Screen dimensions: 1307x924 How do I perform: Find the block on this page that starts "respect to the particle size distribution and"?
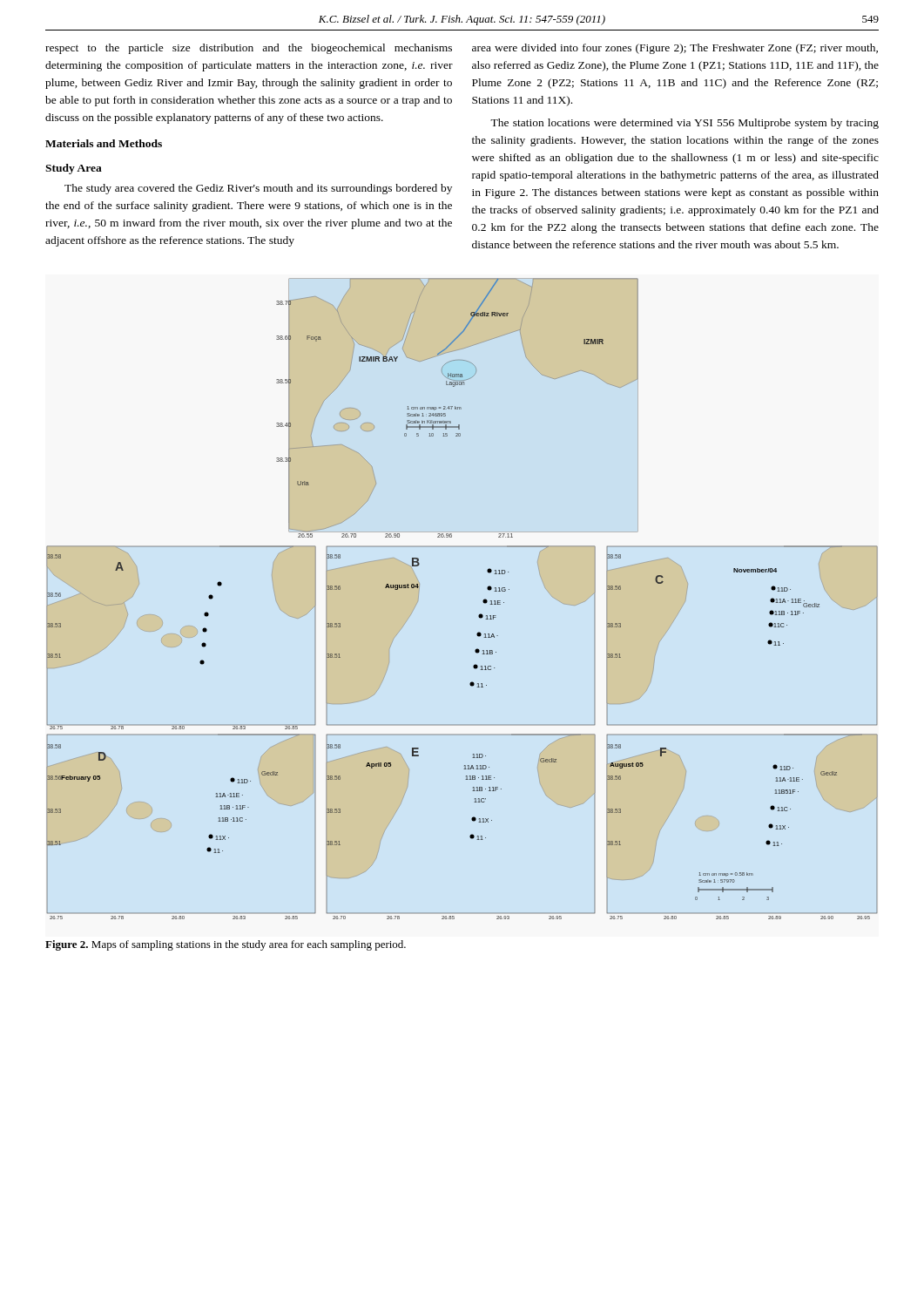click(249, 83)
